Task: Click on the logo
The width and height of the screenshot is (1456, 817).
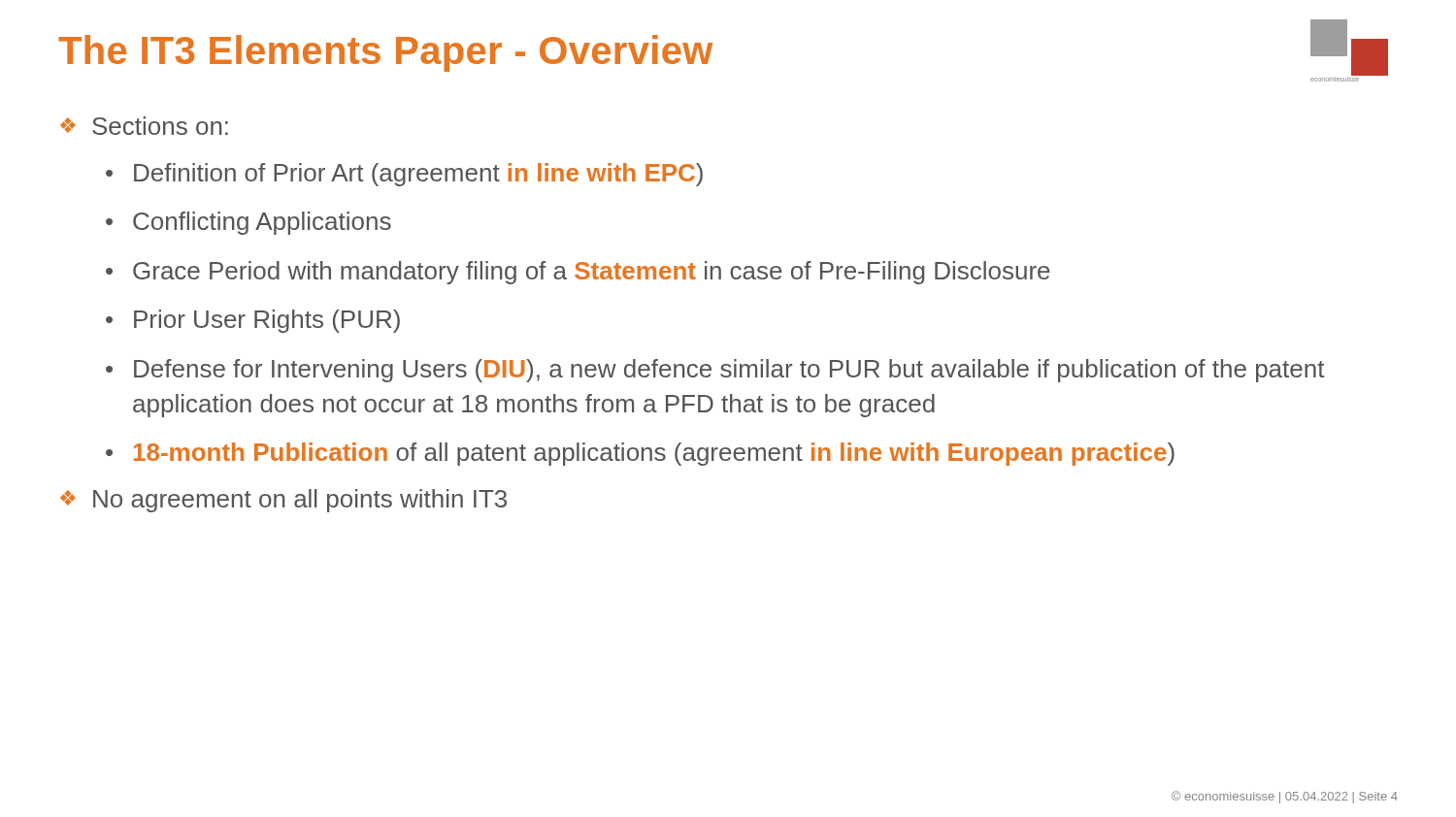Action: 1354,52
